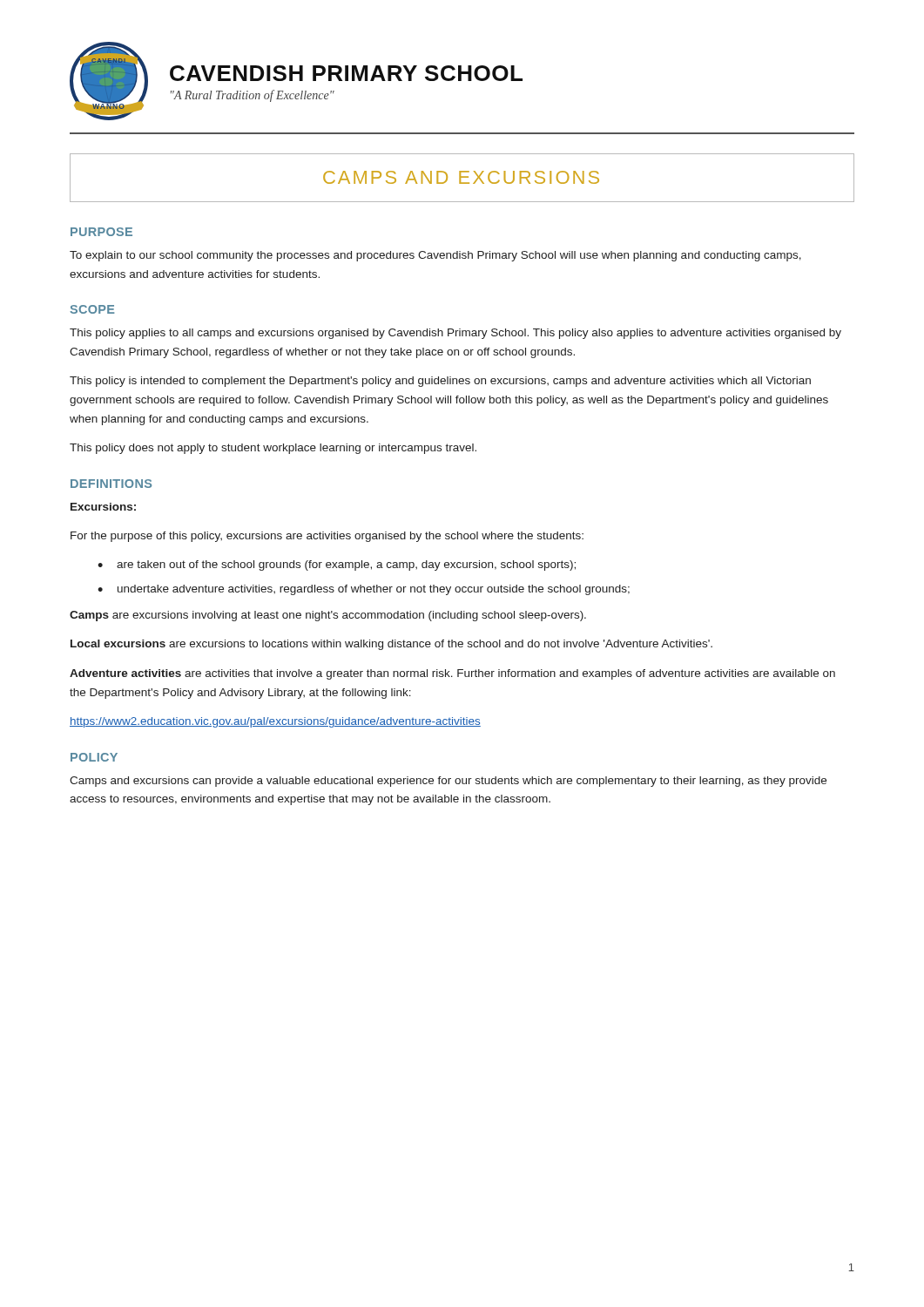Select the text block starting ""A Rural Tradition"
This screenshot has height=1307, width=924.
tap(251, 95)
